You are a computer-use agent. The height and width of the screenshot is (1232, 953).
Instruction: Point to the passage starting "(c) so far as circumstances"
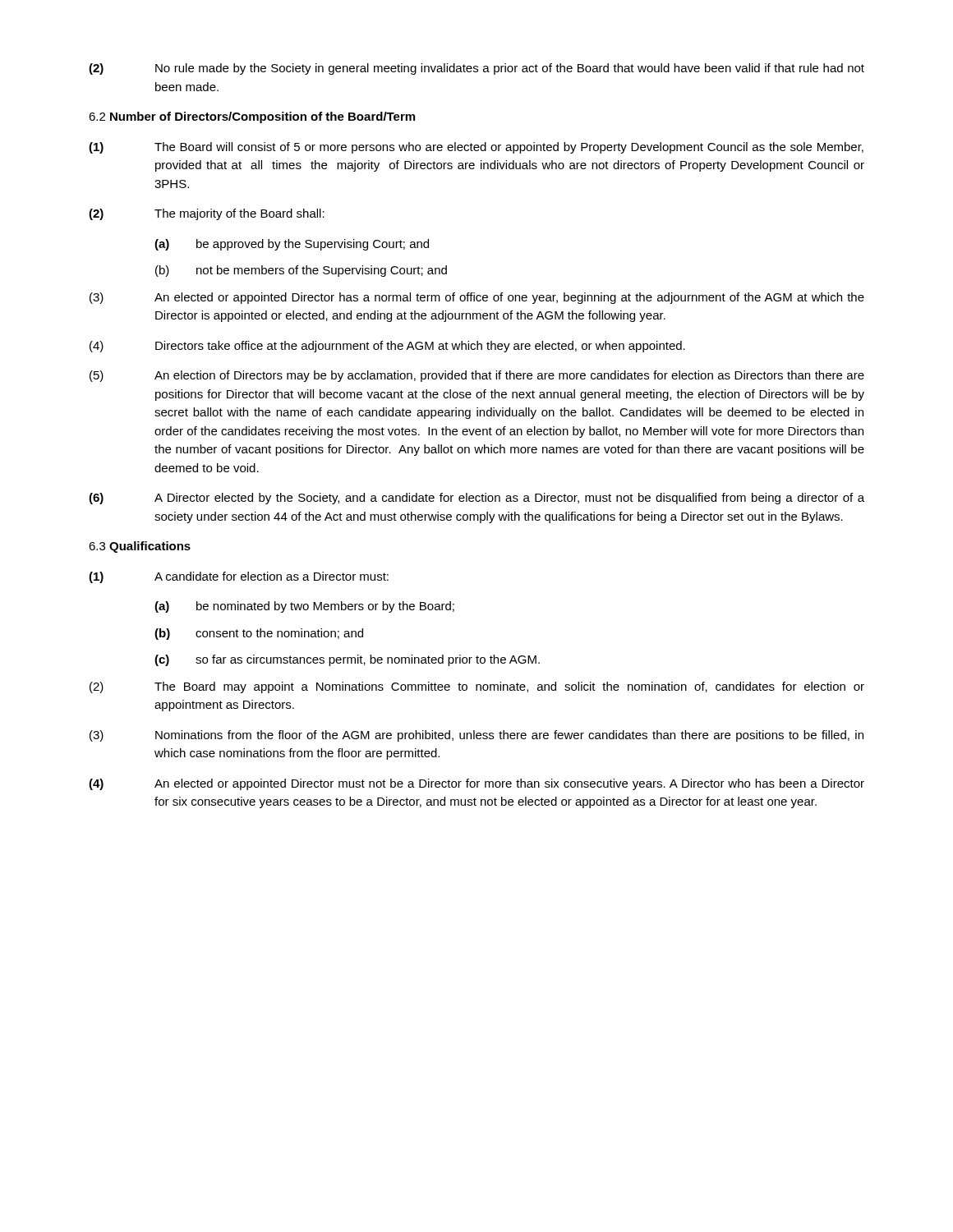(509, 660)
